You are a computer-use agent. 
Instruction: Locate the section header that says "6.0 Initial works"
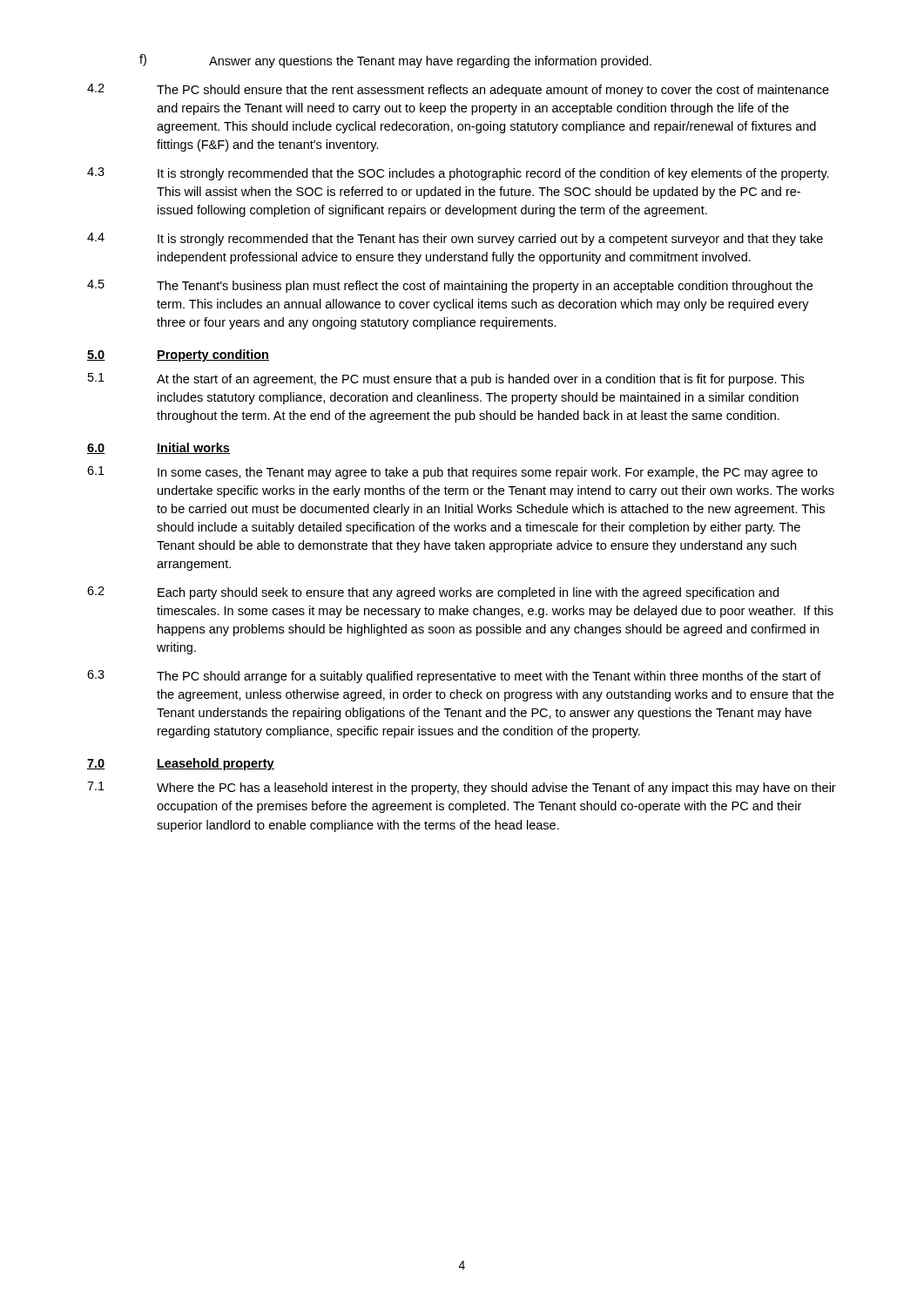point(158,448)
